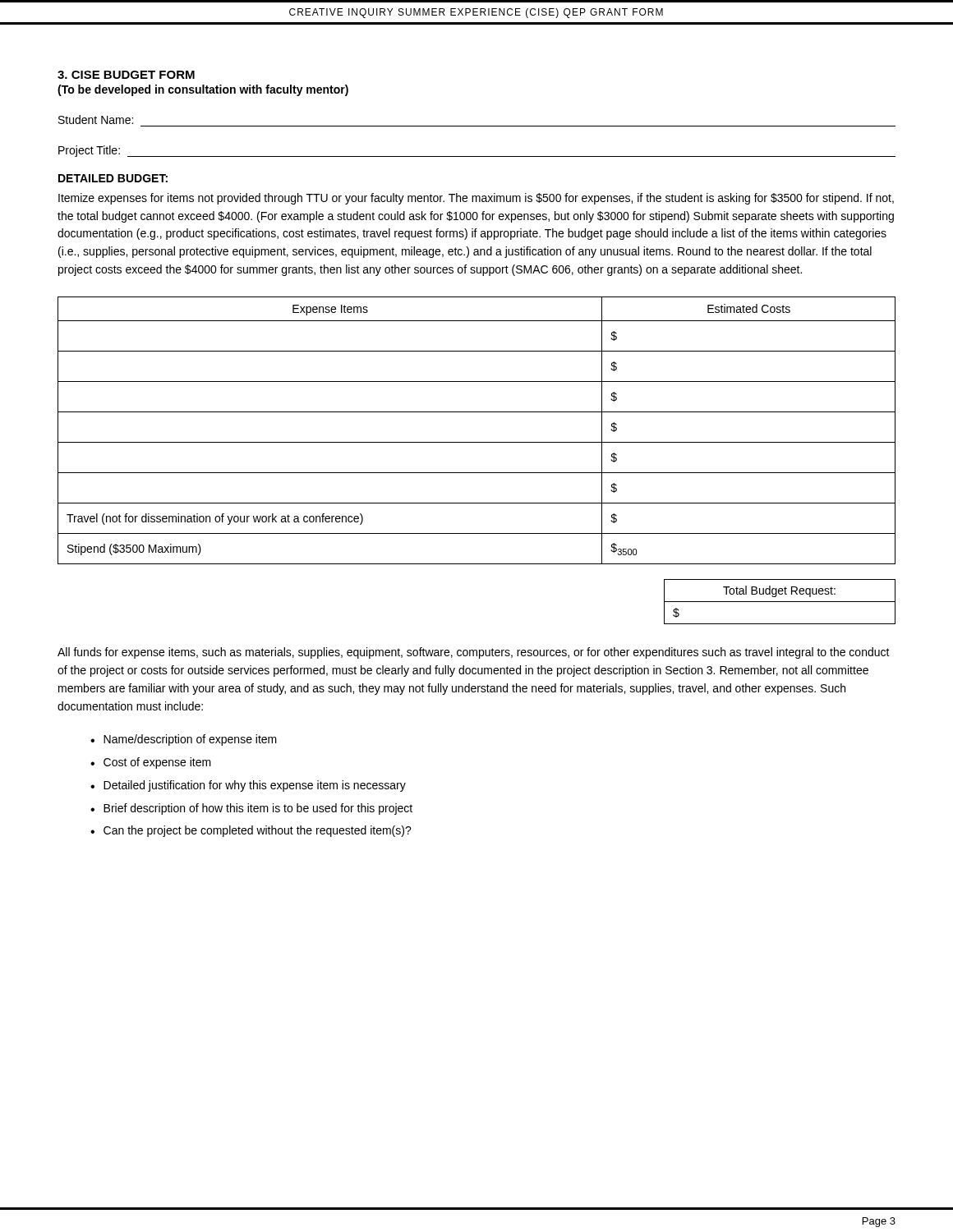The image size is (953, 1232).
Task: Locate the section header with the text "DETAILED BUDGET:"
Action: [113, 178]
